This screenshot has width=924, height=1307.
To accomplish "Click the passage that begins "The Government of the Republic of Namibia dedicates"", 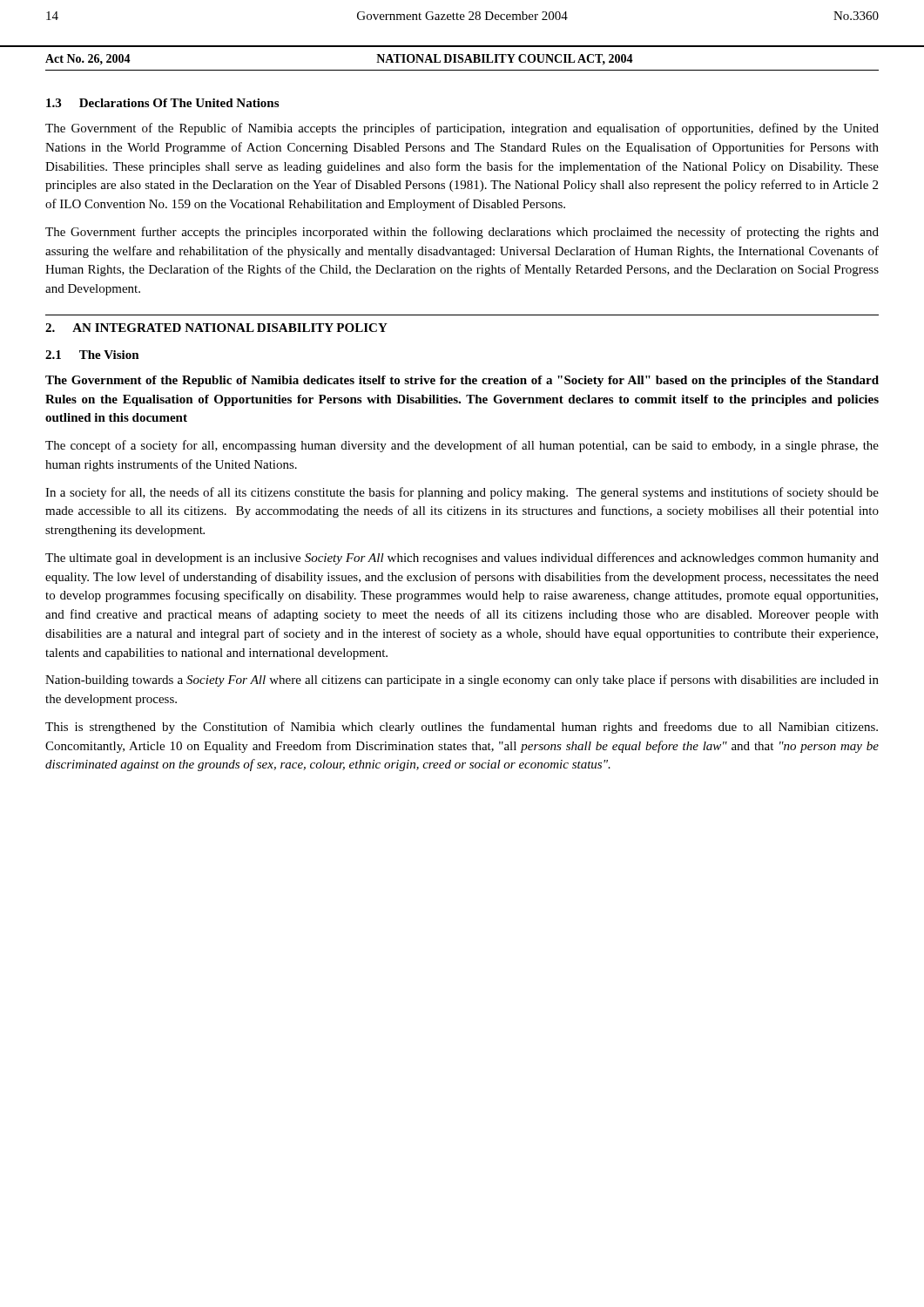I will click(x=462, y=399).
